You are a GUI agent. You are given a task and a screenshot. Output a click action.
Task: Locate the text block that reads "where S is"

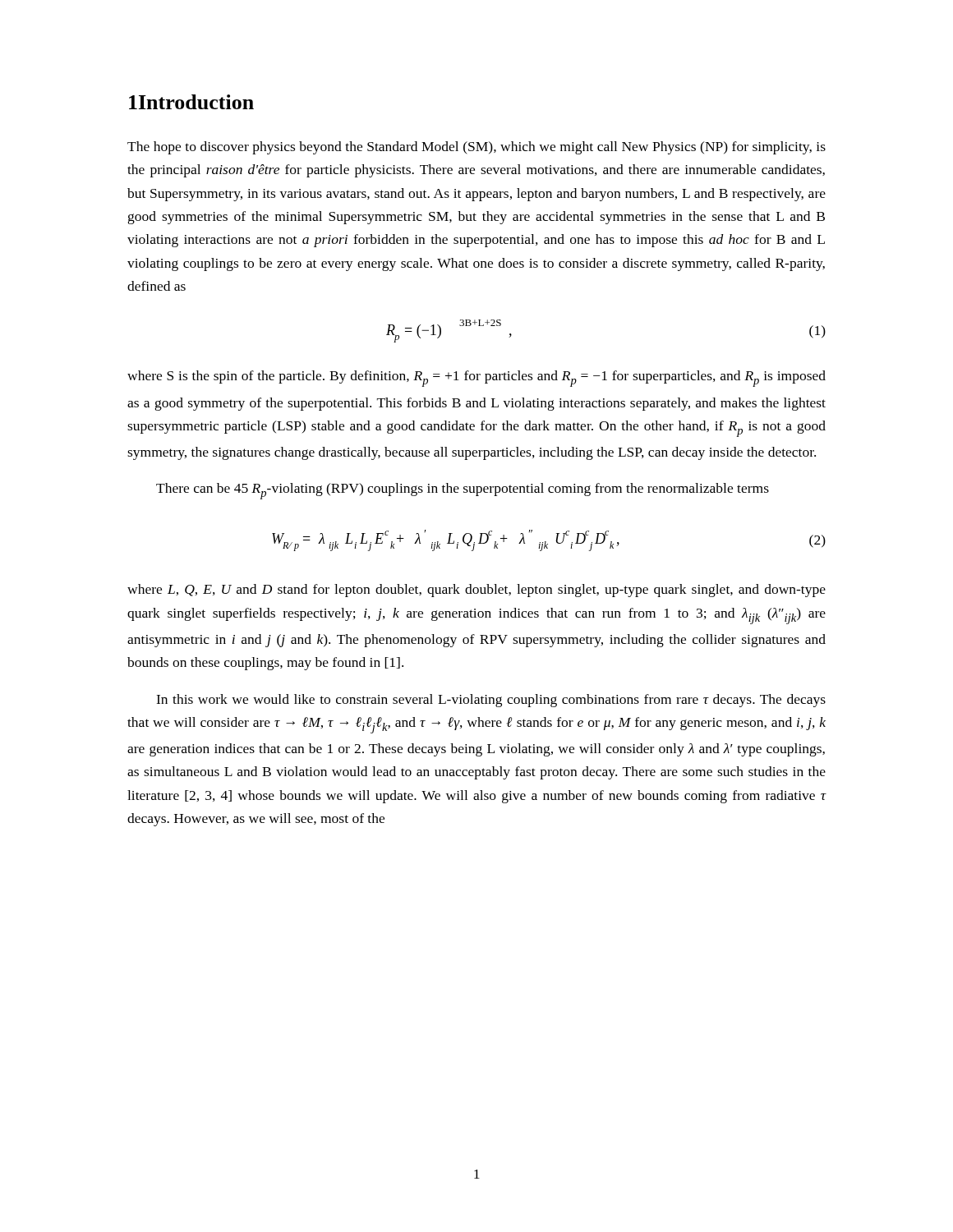(x=476, y=414)
